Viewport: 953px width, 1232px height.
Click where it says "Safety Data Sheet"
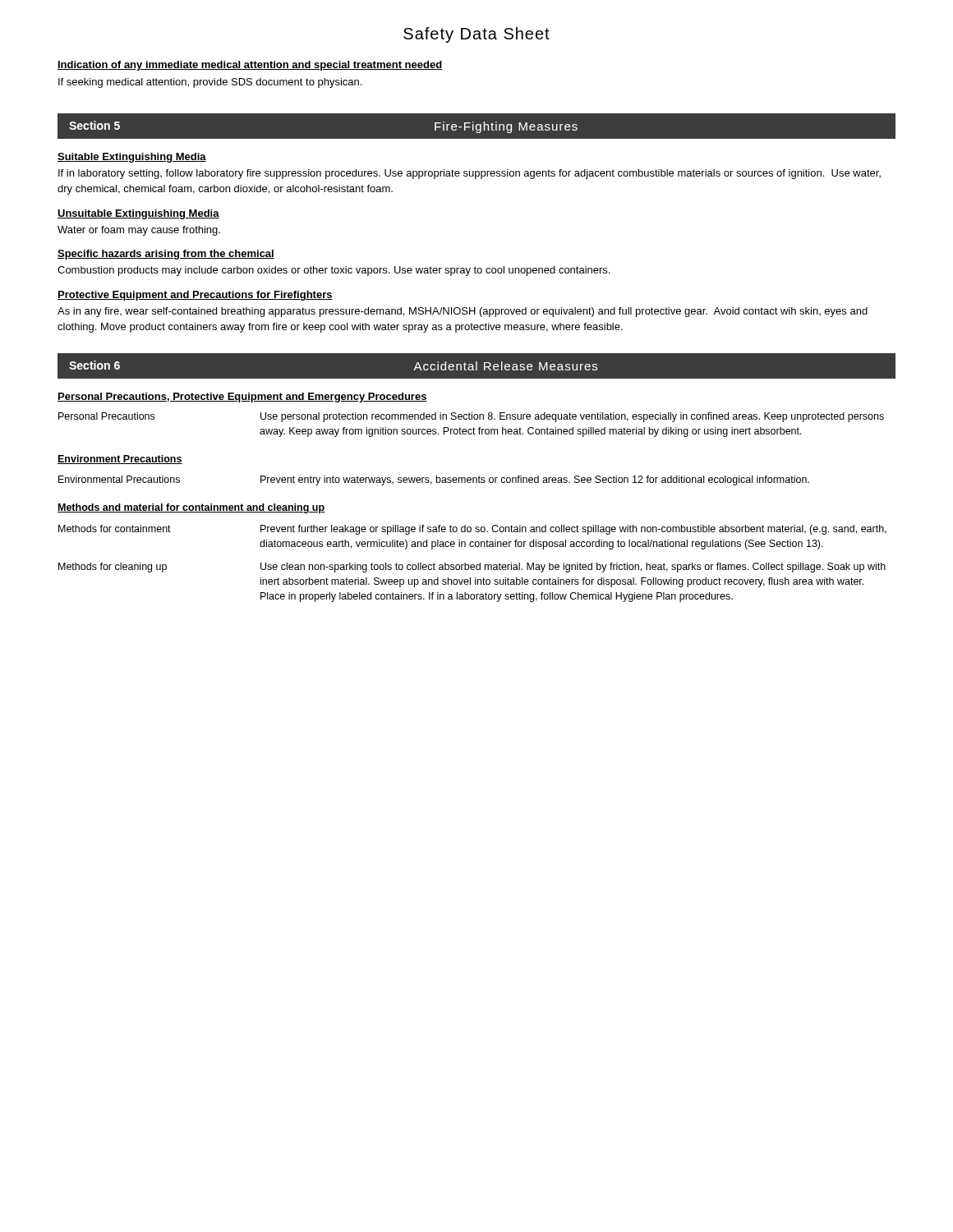click(x=476, y=34)
